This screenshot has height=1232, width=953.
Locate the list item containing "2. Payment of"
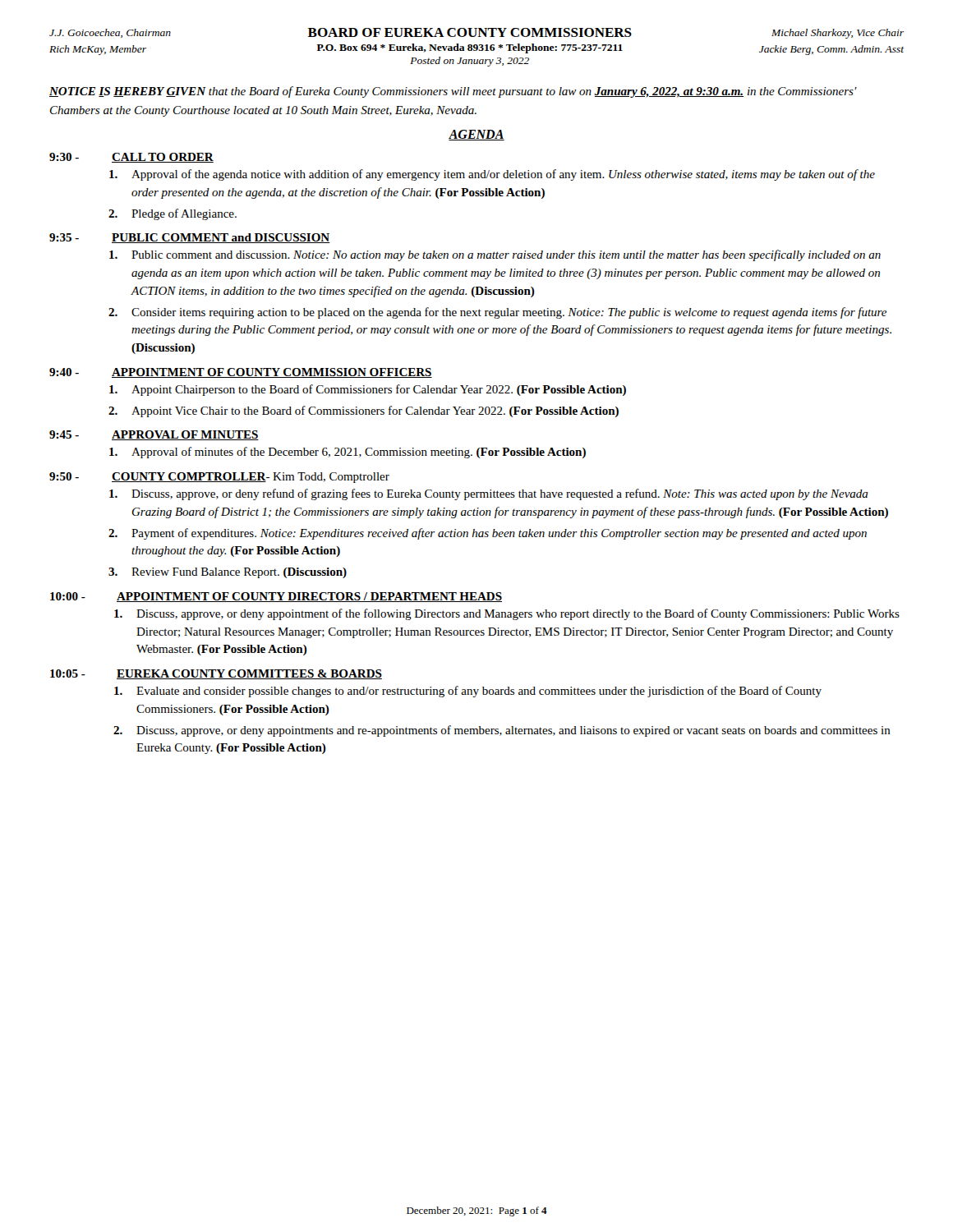(506, 542)
